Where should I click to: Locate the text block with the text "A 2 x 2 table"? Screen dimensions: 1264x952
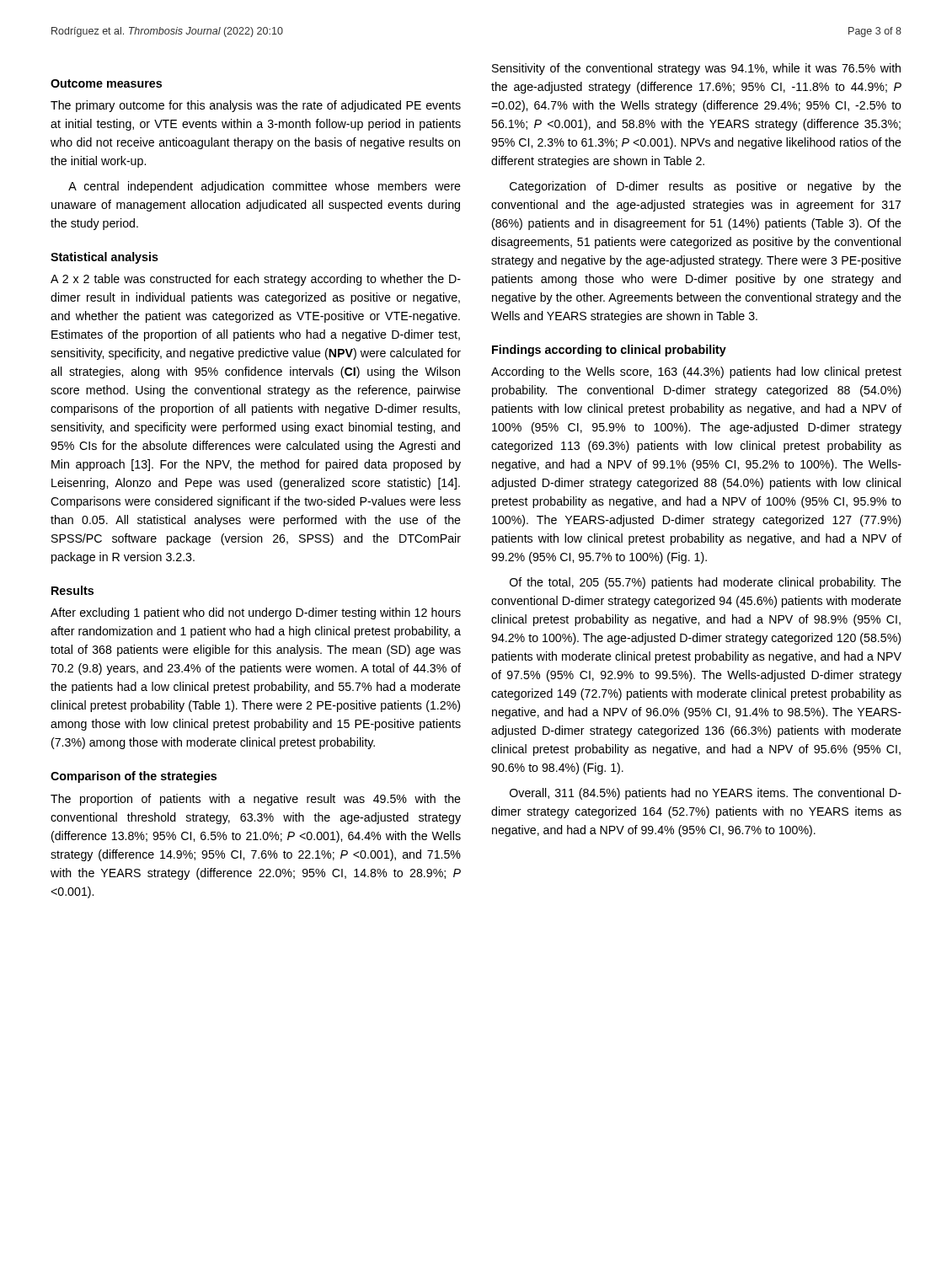256,418
